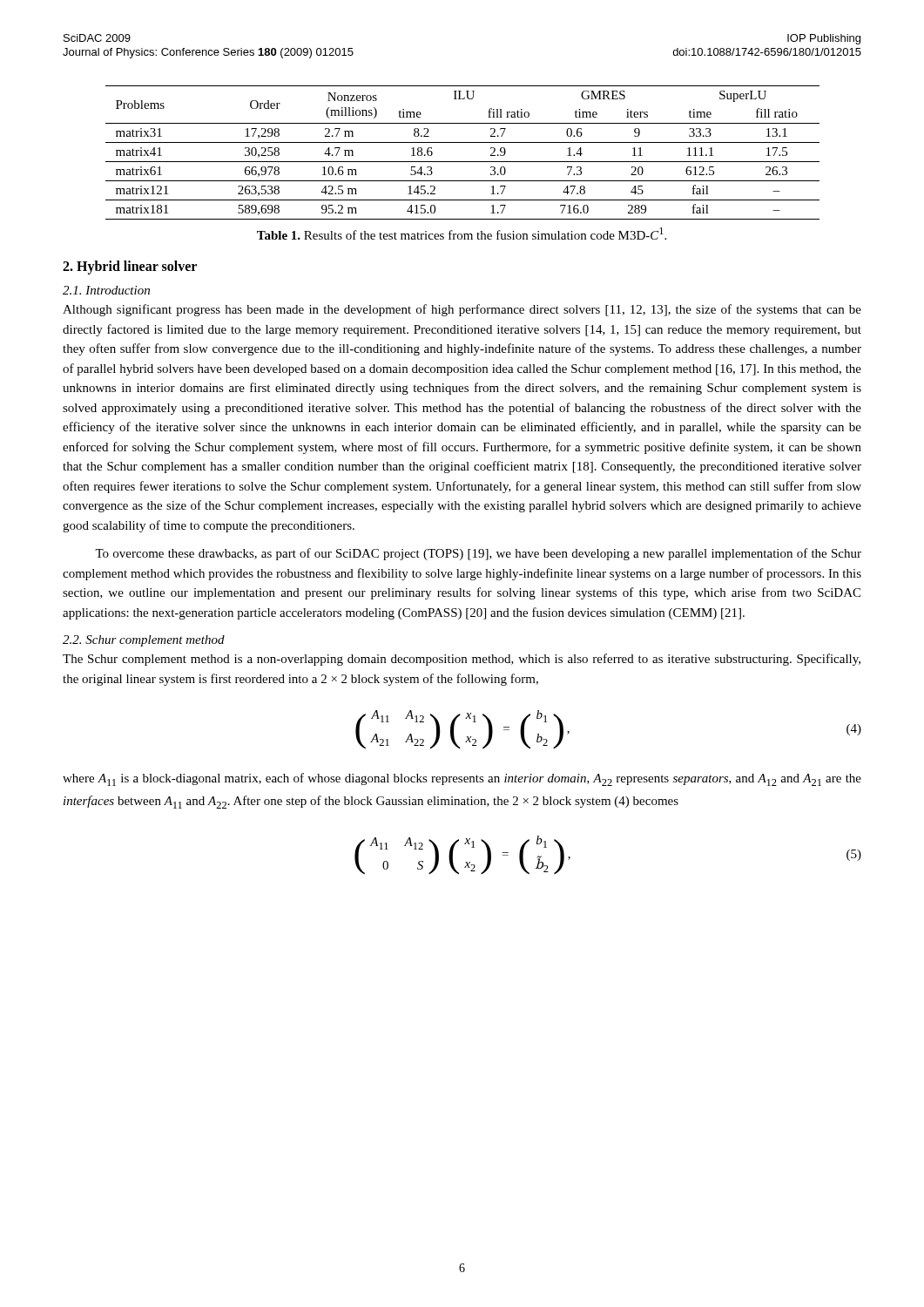Select the text starting "Although significant progress has"
Viewport: 924px width, 1307px height.
point(462,417)
